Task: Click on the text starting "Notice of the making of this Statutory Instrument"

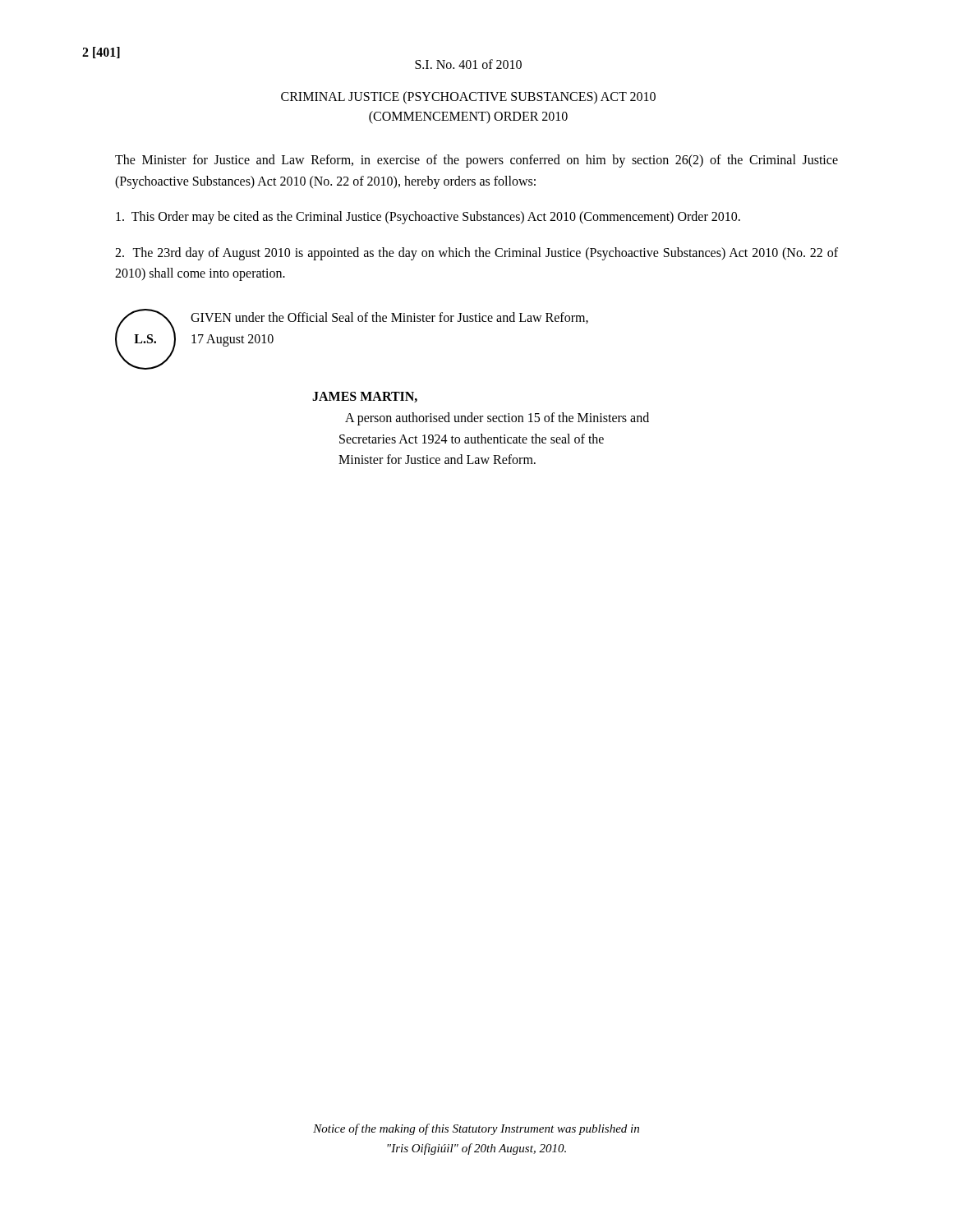Action: [476, 1138]
